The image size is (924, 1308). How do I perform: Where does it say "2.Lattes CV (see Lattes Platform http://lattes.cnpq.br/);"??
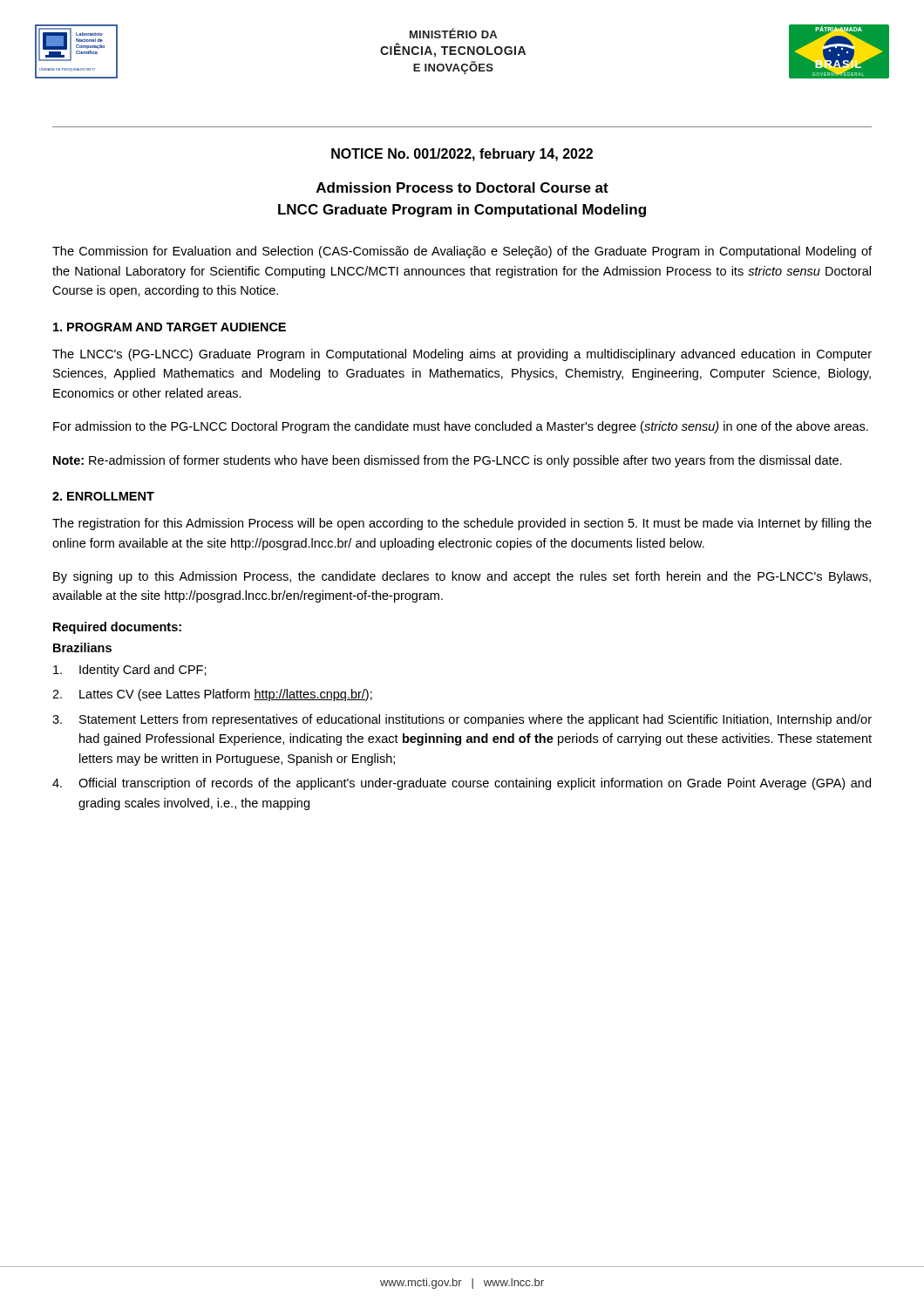(x=213, y=695)
